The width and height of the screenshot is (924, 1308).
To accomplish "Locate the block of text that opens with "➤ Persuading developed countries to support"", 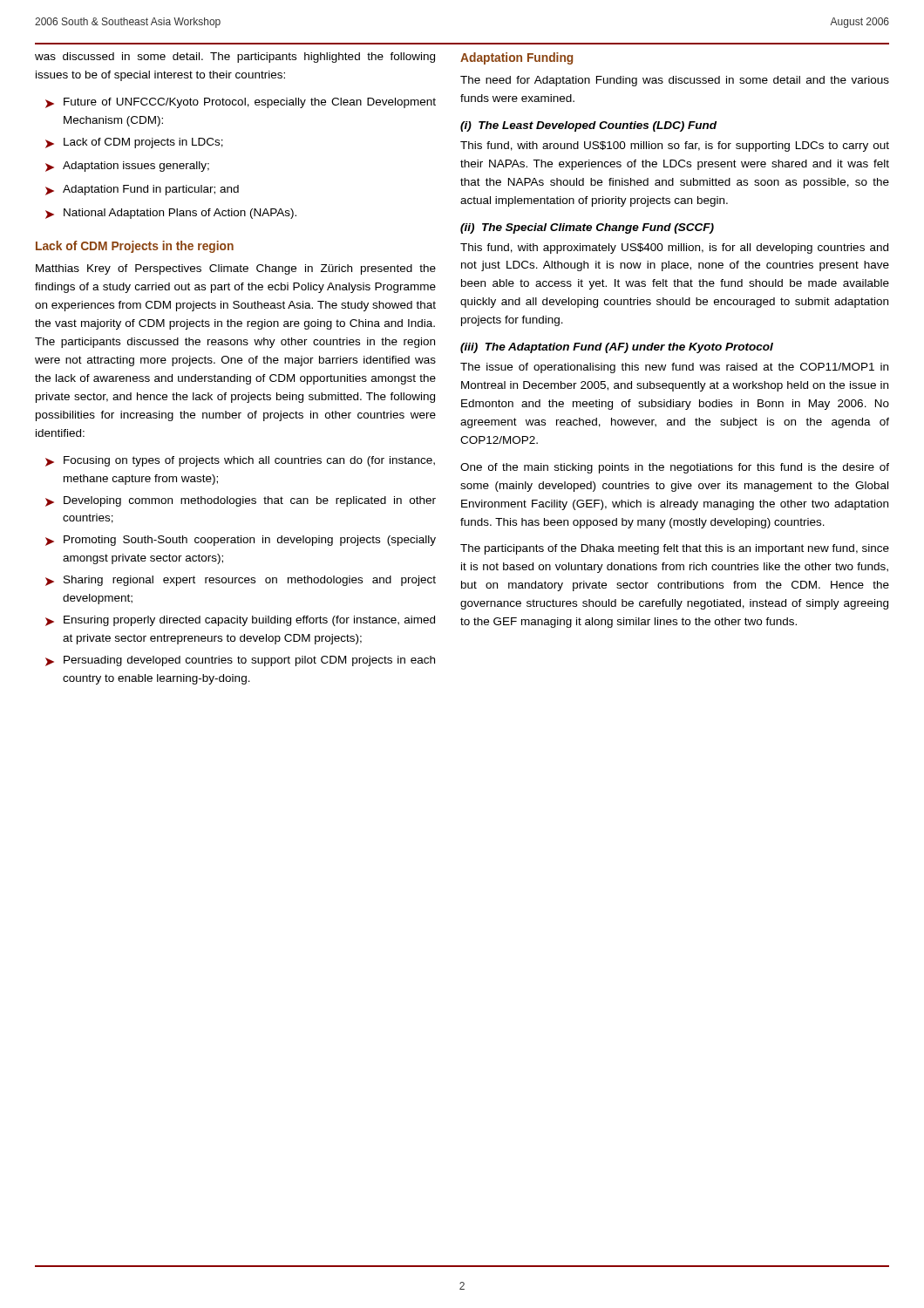I will [240, 669].
